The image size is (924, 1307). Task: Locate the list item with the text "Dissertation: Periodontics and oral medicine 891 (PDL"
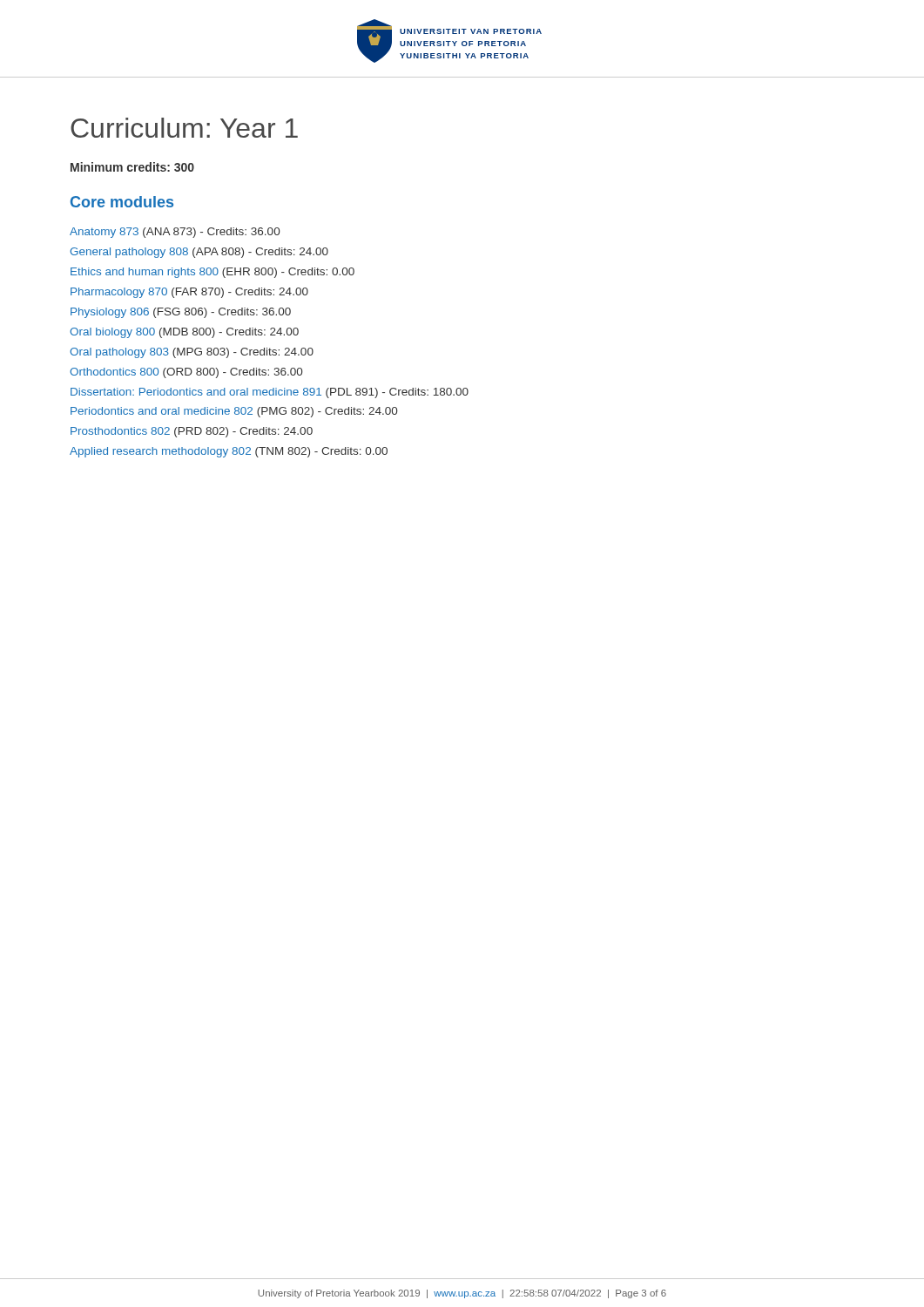(269, 391)
